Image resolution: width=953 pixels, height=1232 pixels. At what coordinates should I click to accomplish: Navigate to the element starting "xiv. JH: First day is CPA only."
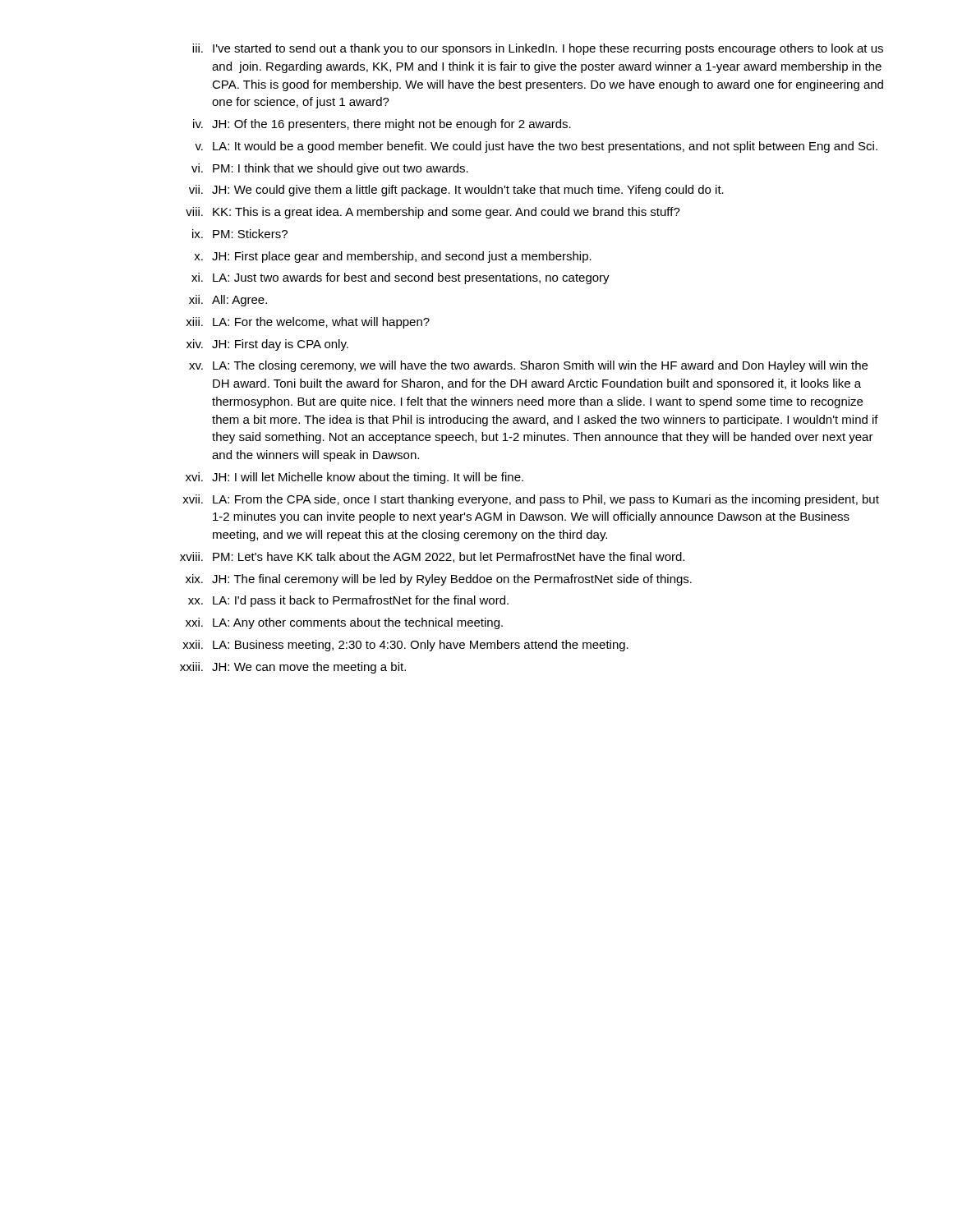pos(267,345)
